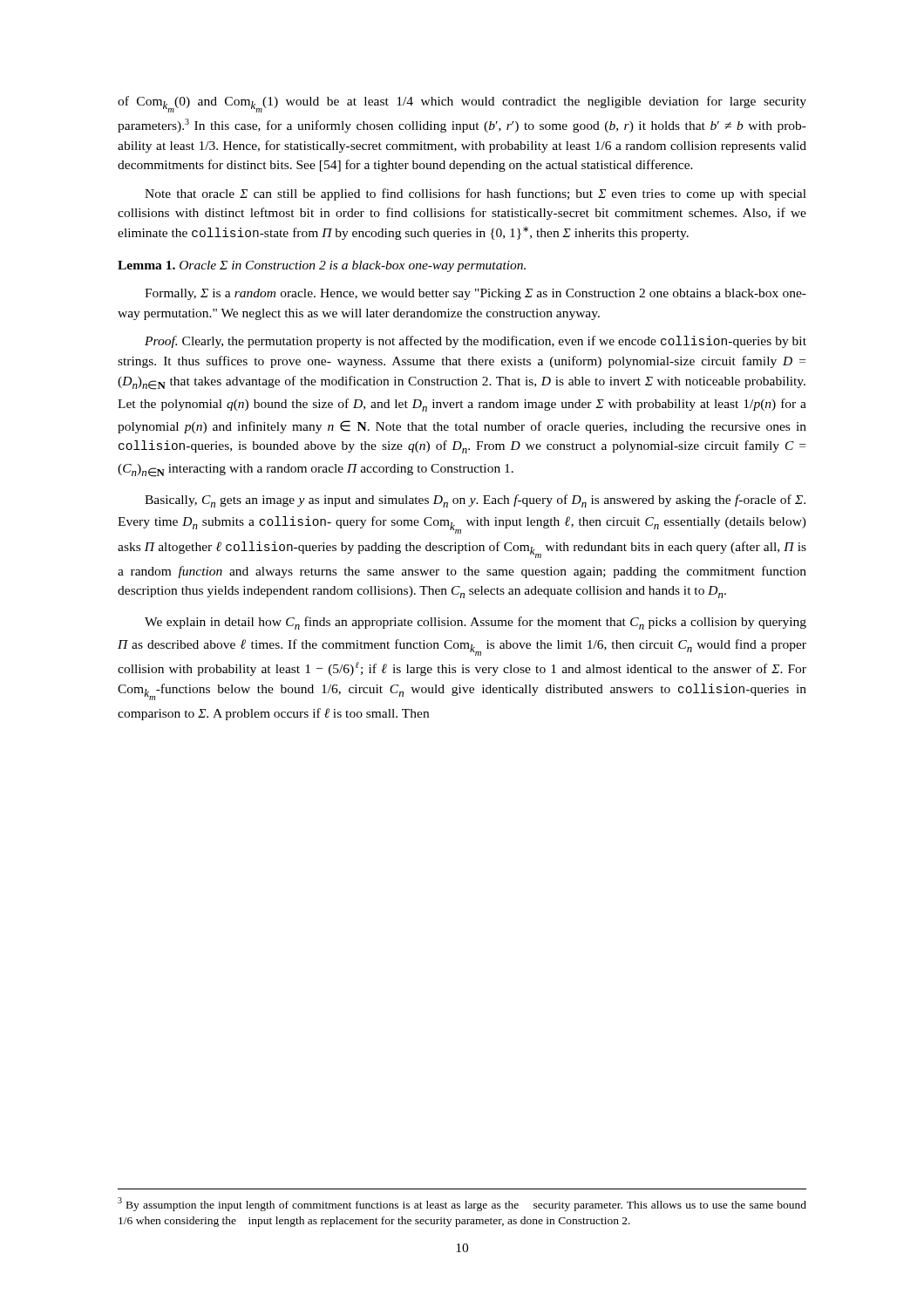This screenshot has width=924, height=1308.
Task: Select a footnote
Action: (462, 1212)
